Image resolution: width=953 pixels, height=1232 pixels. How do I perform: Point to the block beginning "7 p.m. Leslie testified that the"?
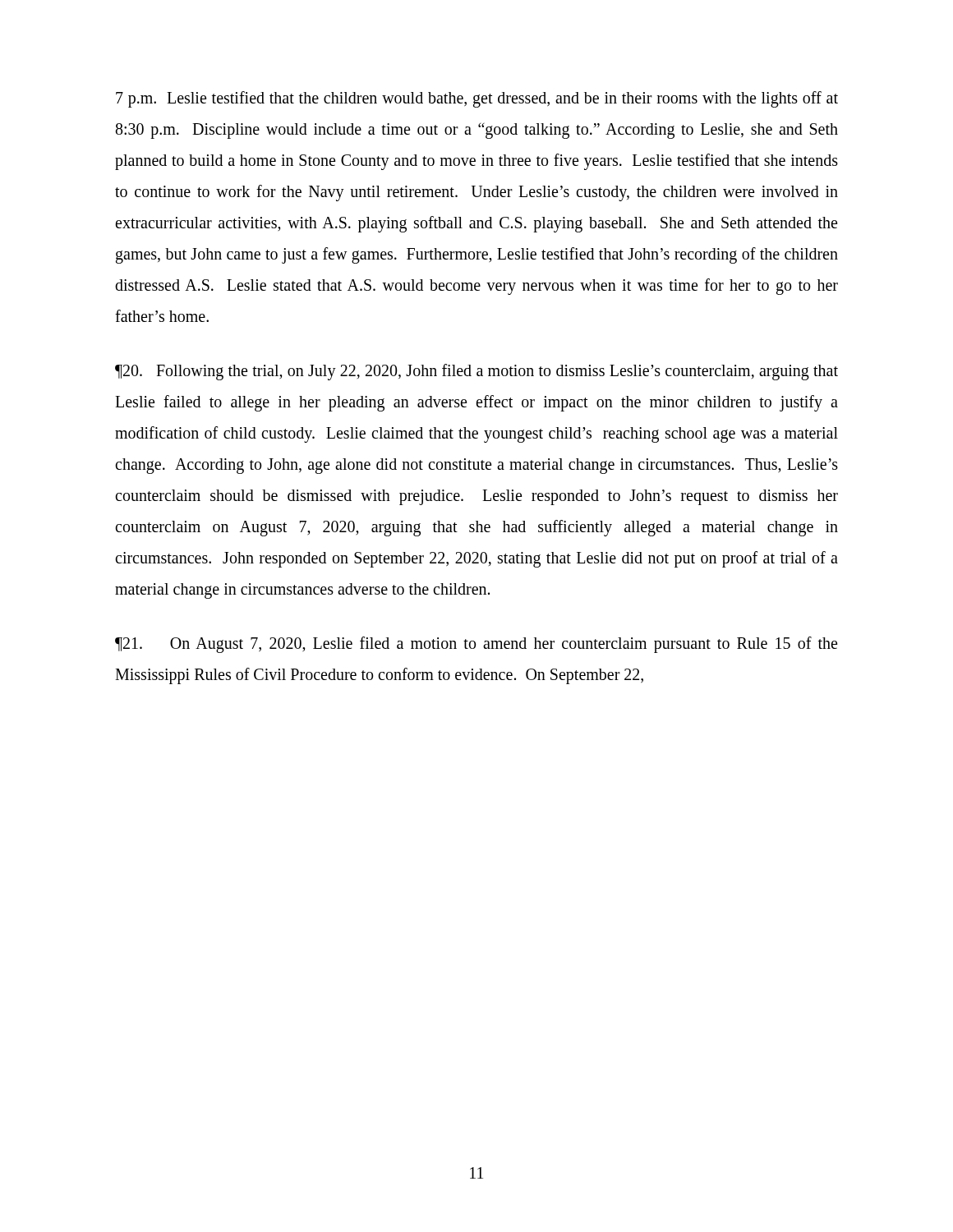476,207
